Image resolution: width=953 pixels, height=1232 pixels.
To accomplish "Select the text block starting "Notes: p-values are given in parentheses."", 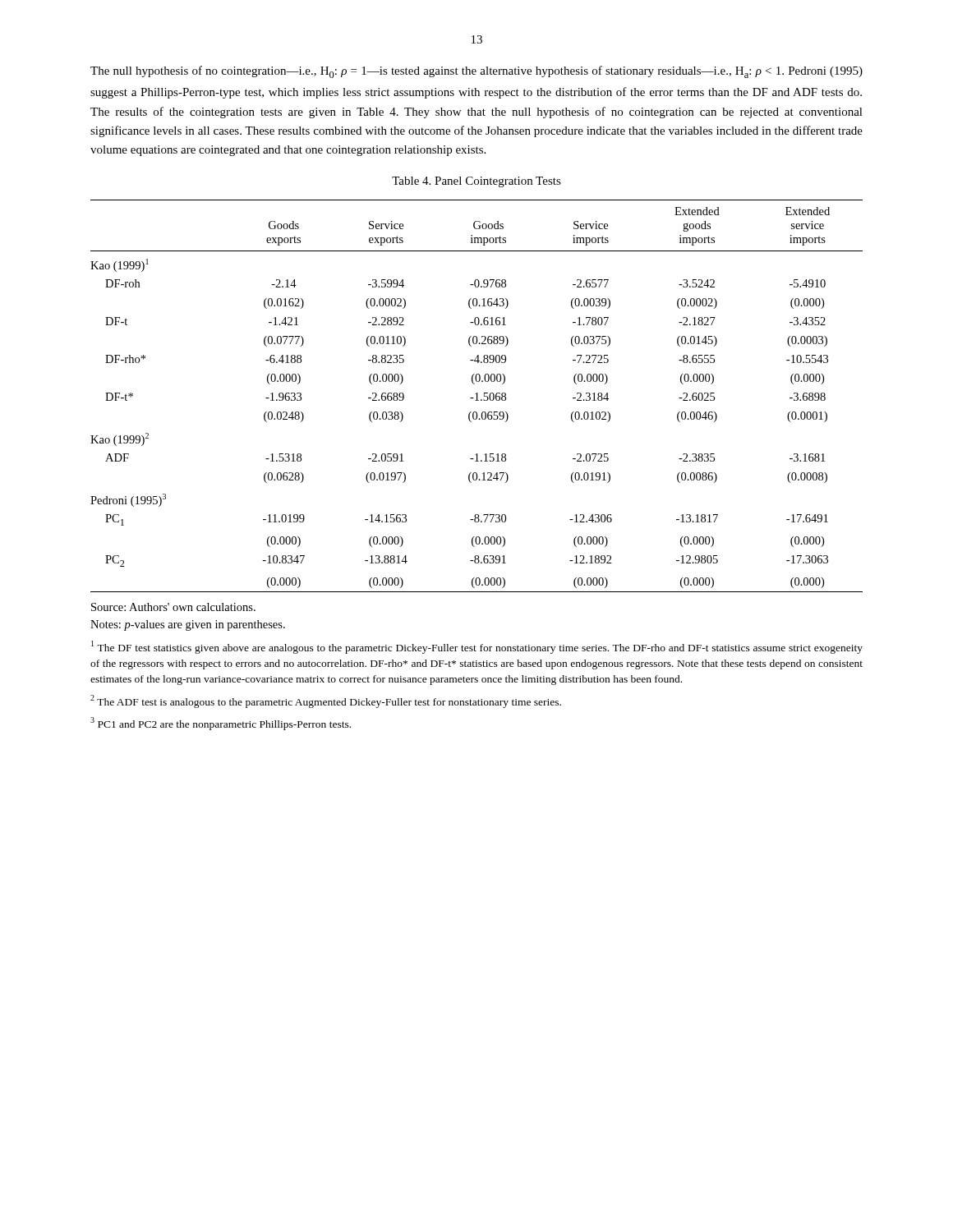I will (x=188, y=624).
